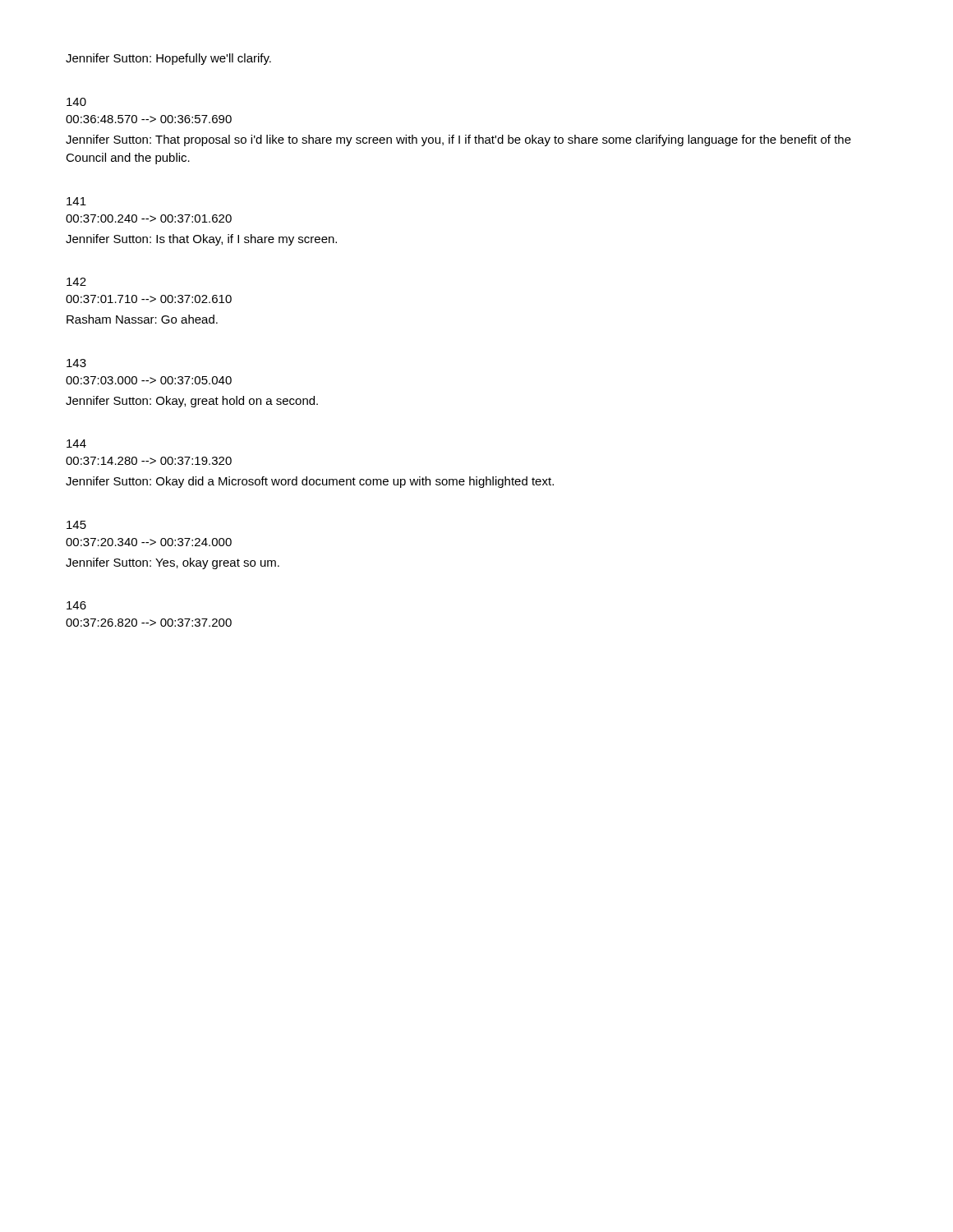Click the passage that begins "140 00:36:48.570 --> 00:36:57.690 Jennifer Sutton:"
Viewport: 953px width, 1232px height.
coord(476,131)
